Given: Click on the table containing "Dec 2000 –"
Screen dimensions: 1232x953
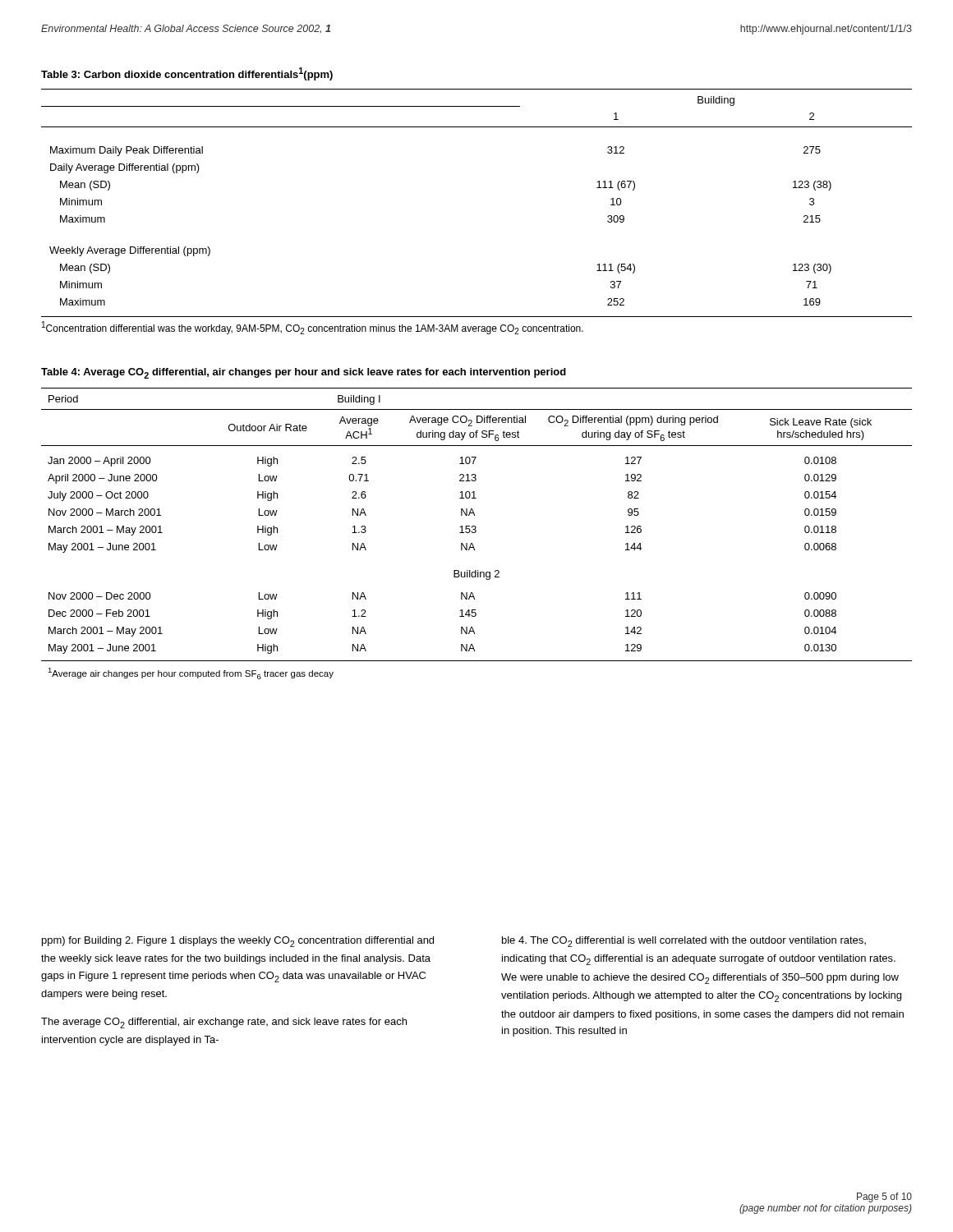Looking at the screenshot, I should coord(476,536).
